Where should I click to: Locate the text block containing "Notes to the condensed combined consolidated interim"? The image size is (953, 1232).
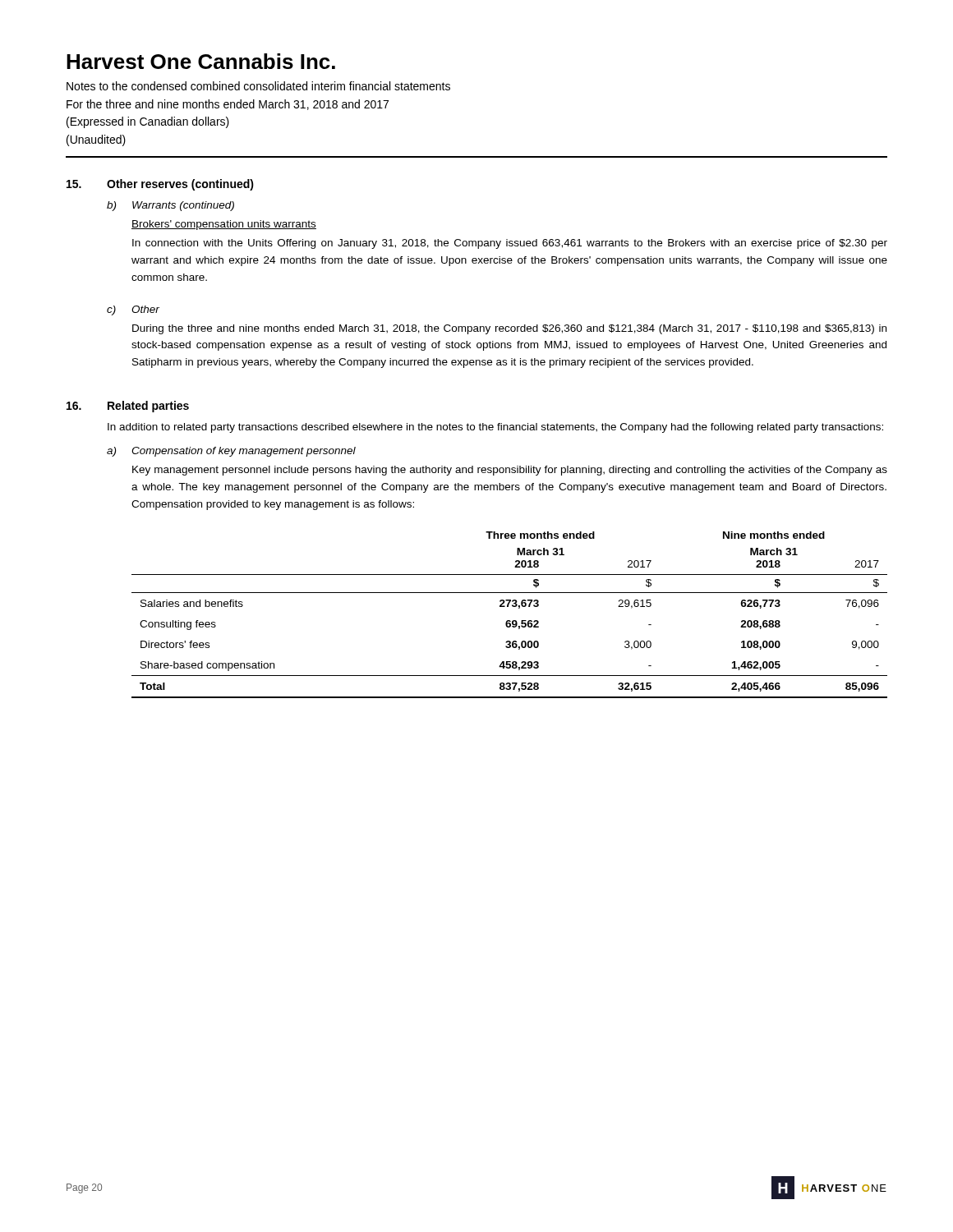[258, 113]
